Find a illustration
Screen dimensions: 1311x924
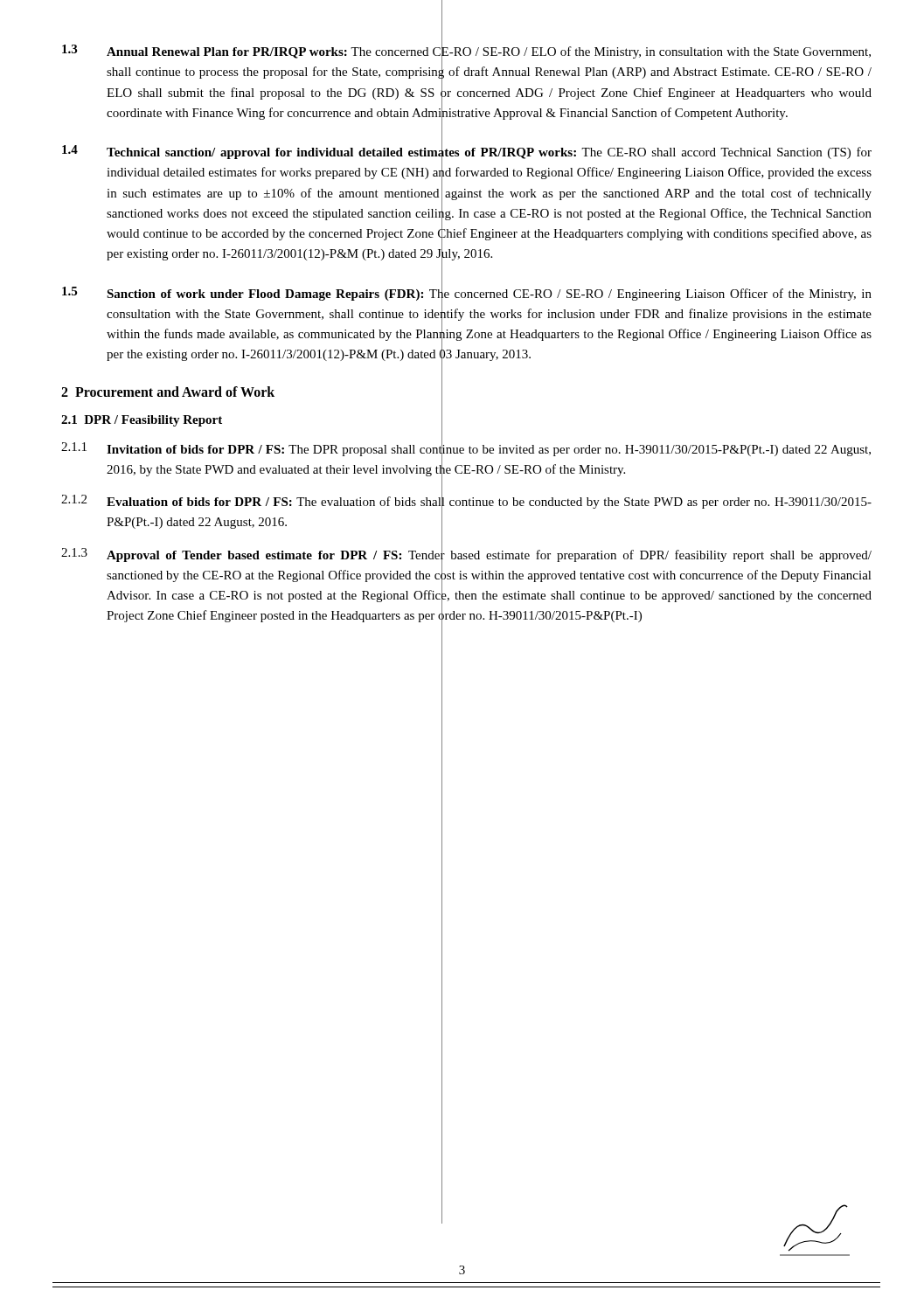(x=815, y=1231)
